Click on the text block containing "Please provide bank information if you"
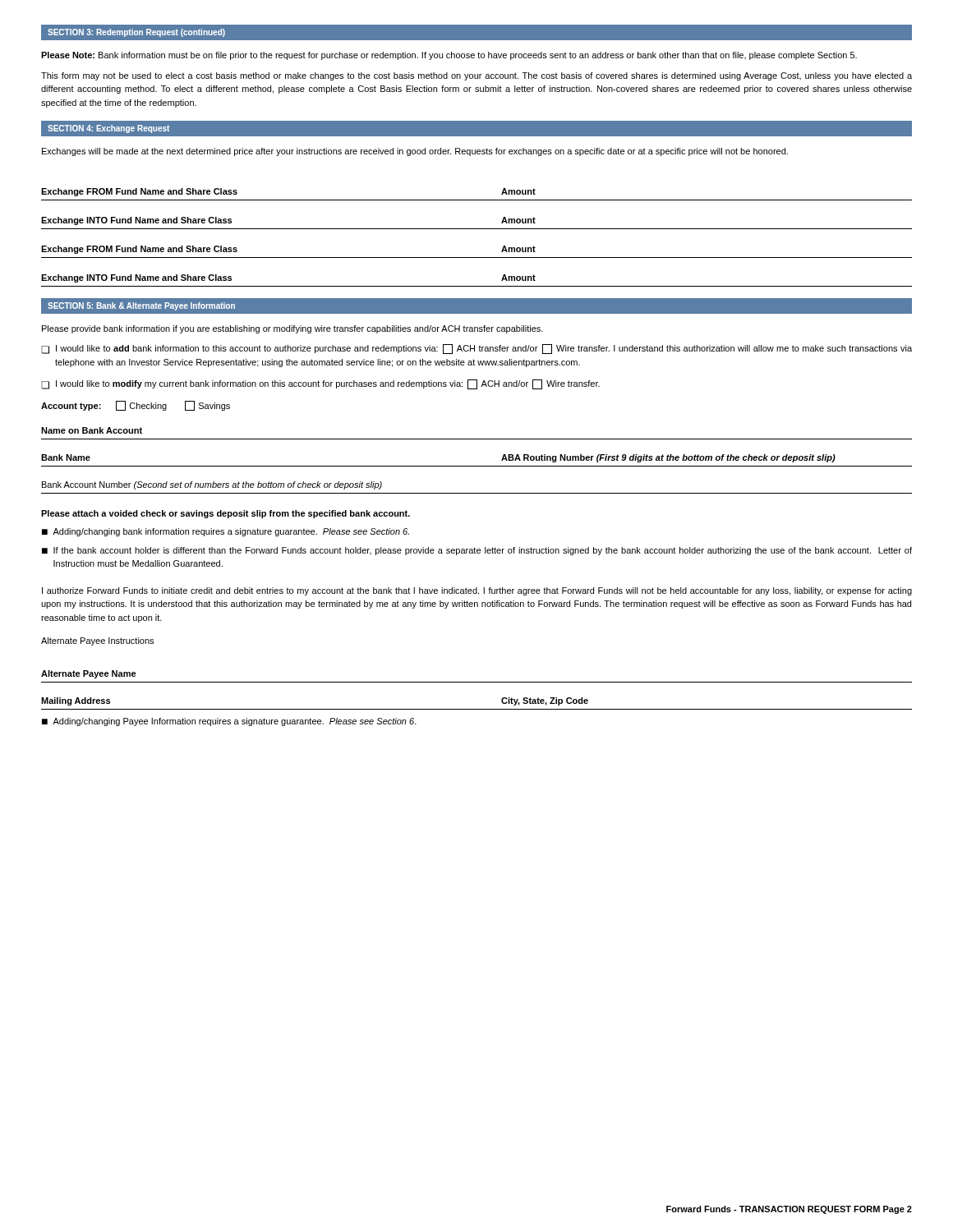This screenshot has height=1232, width=953. click(292, 328)
